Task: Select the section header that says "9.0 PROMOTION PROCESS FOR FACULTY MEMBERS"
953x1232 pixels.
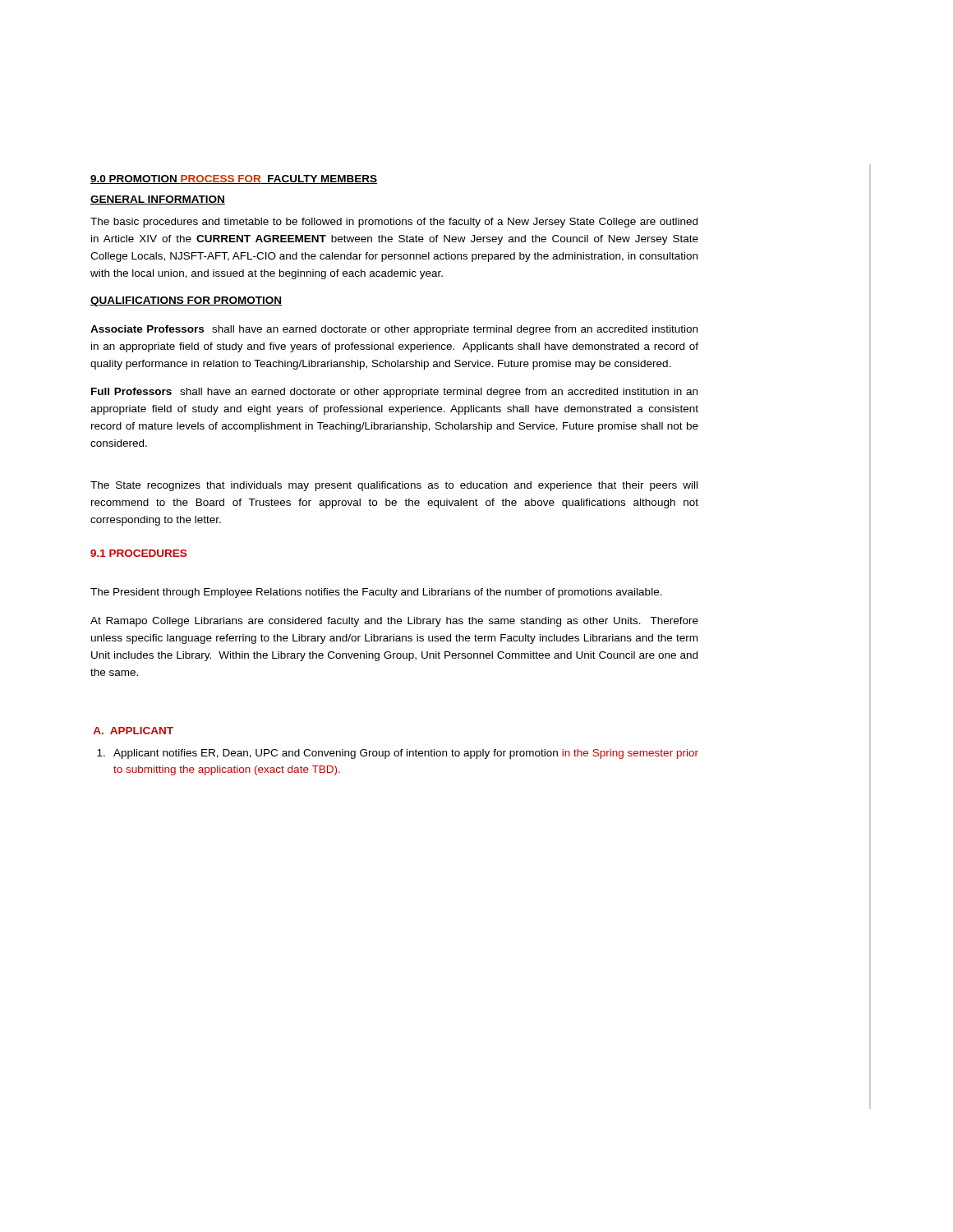Action: point(234,179)
